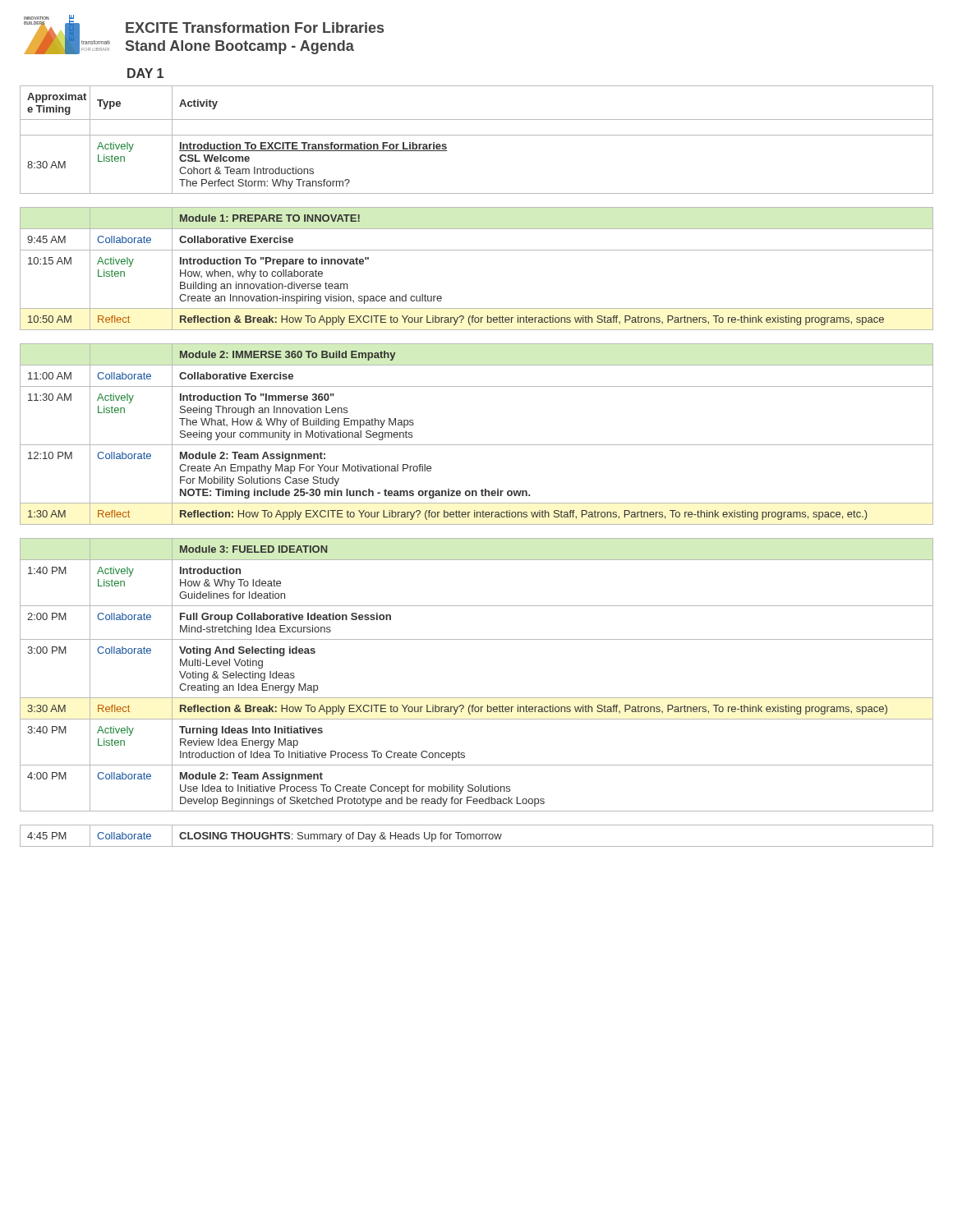Select the element starting "DAY 1"
Screen dimensions: 1232x953
coord(145,73)
